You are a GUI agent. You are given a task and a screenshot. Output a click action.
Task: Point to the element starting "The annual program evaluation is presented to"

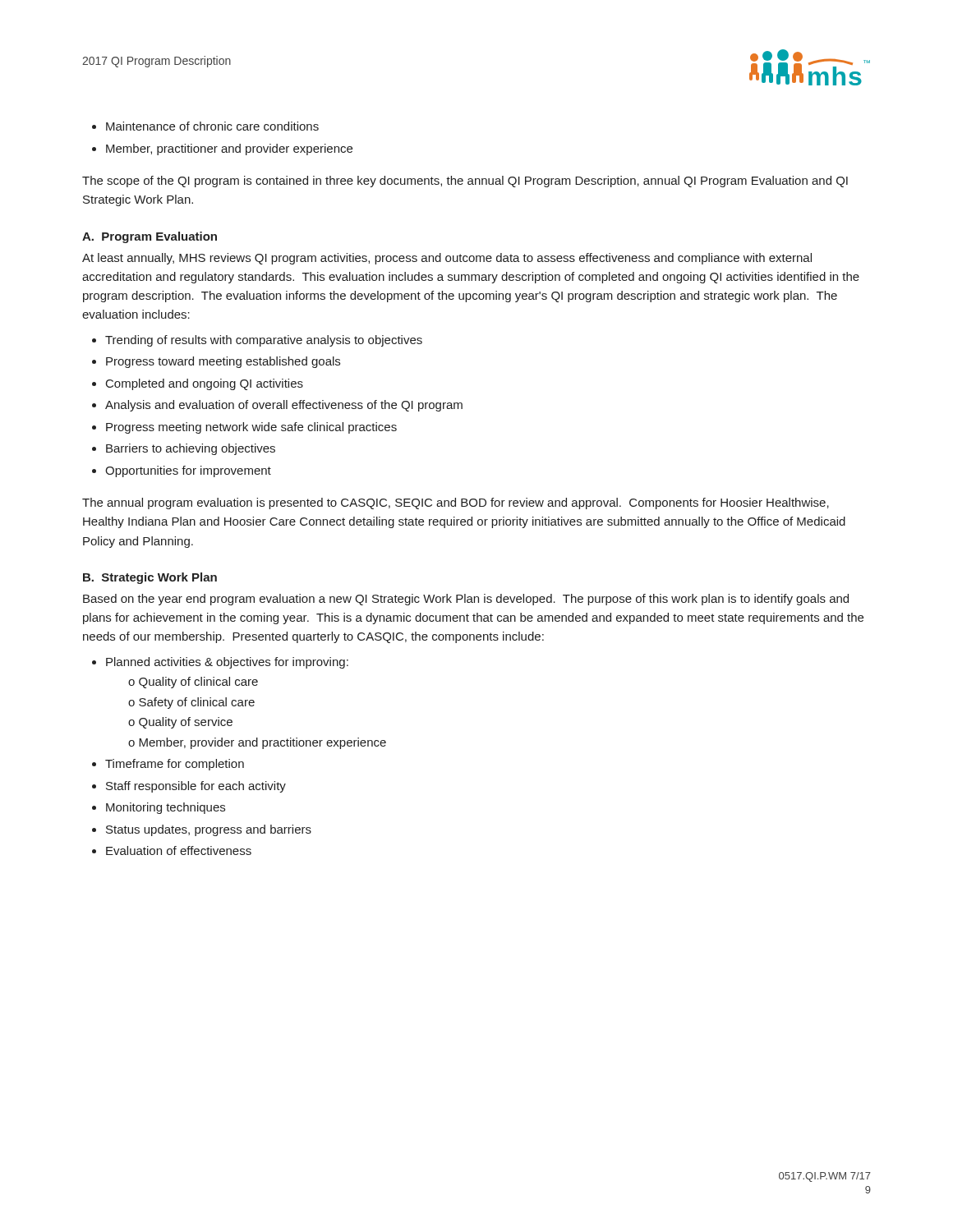tap(476, 521)
